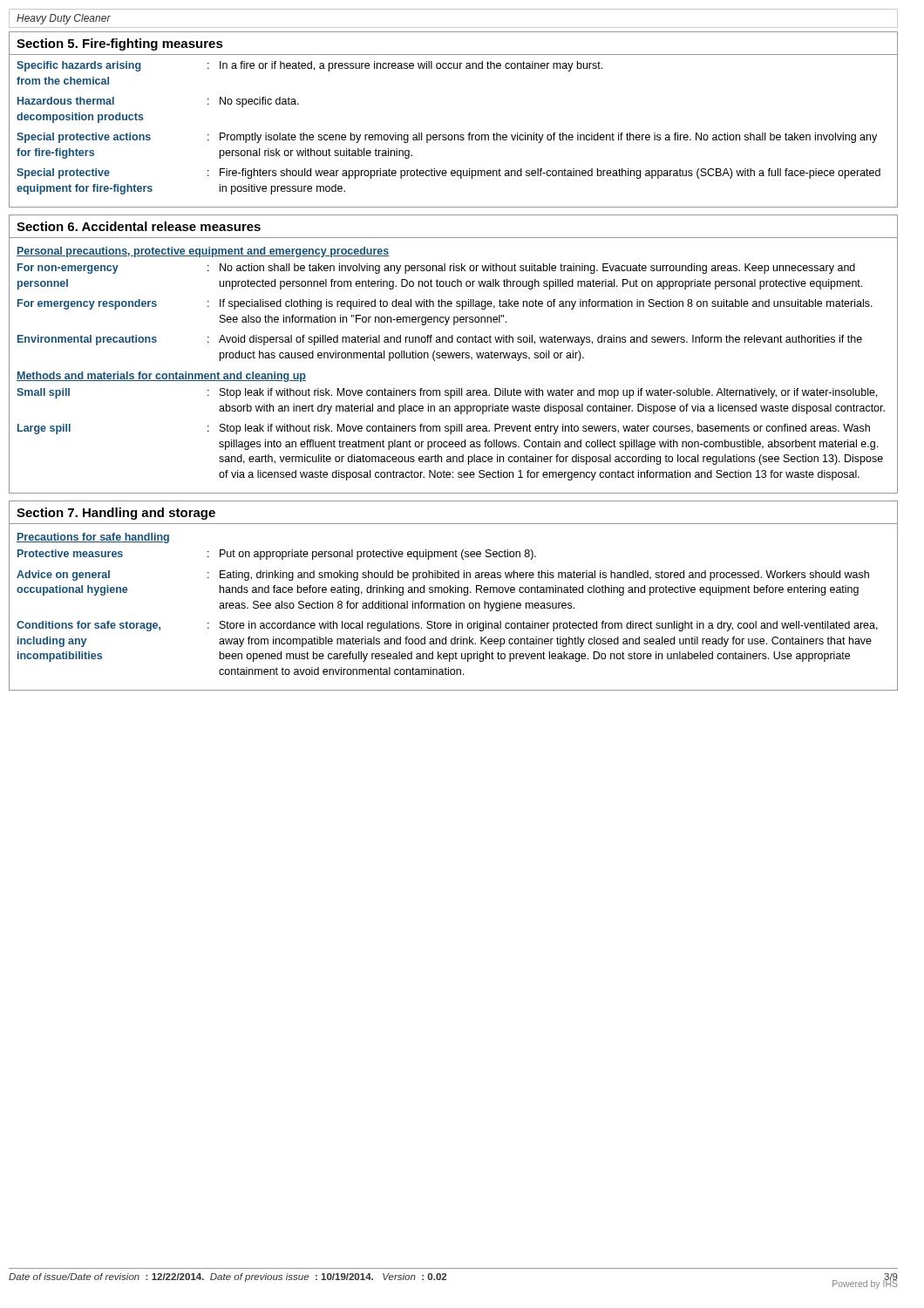Click on the text block that says "Small spill : Stop leak"
Image resolution: width=924 pixels, height=1308 pixels.
(x=453, y=401)
